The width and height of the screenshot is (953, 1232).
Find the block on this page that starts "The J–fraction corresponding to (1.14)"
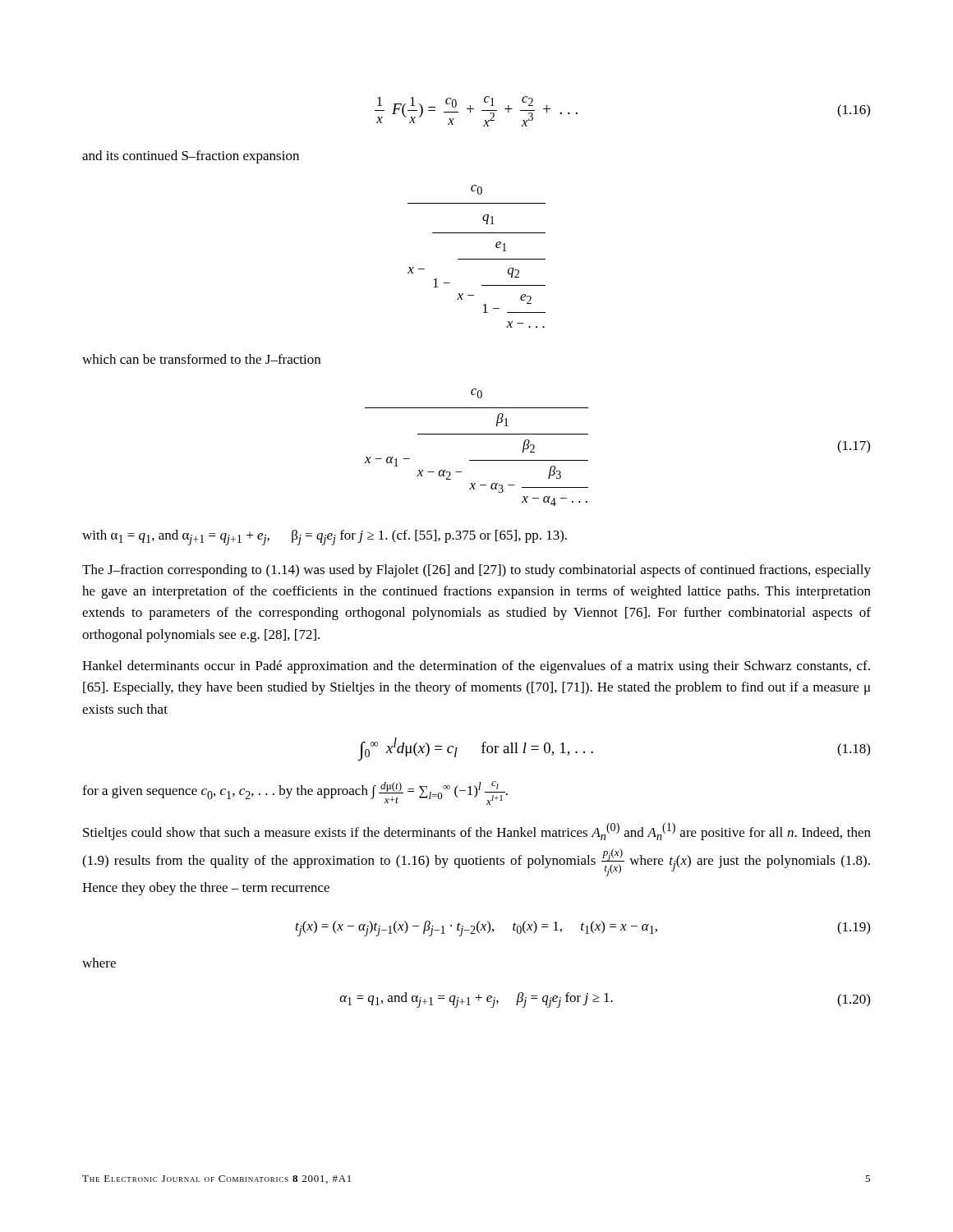[x=476, y=602]
